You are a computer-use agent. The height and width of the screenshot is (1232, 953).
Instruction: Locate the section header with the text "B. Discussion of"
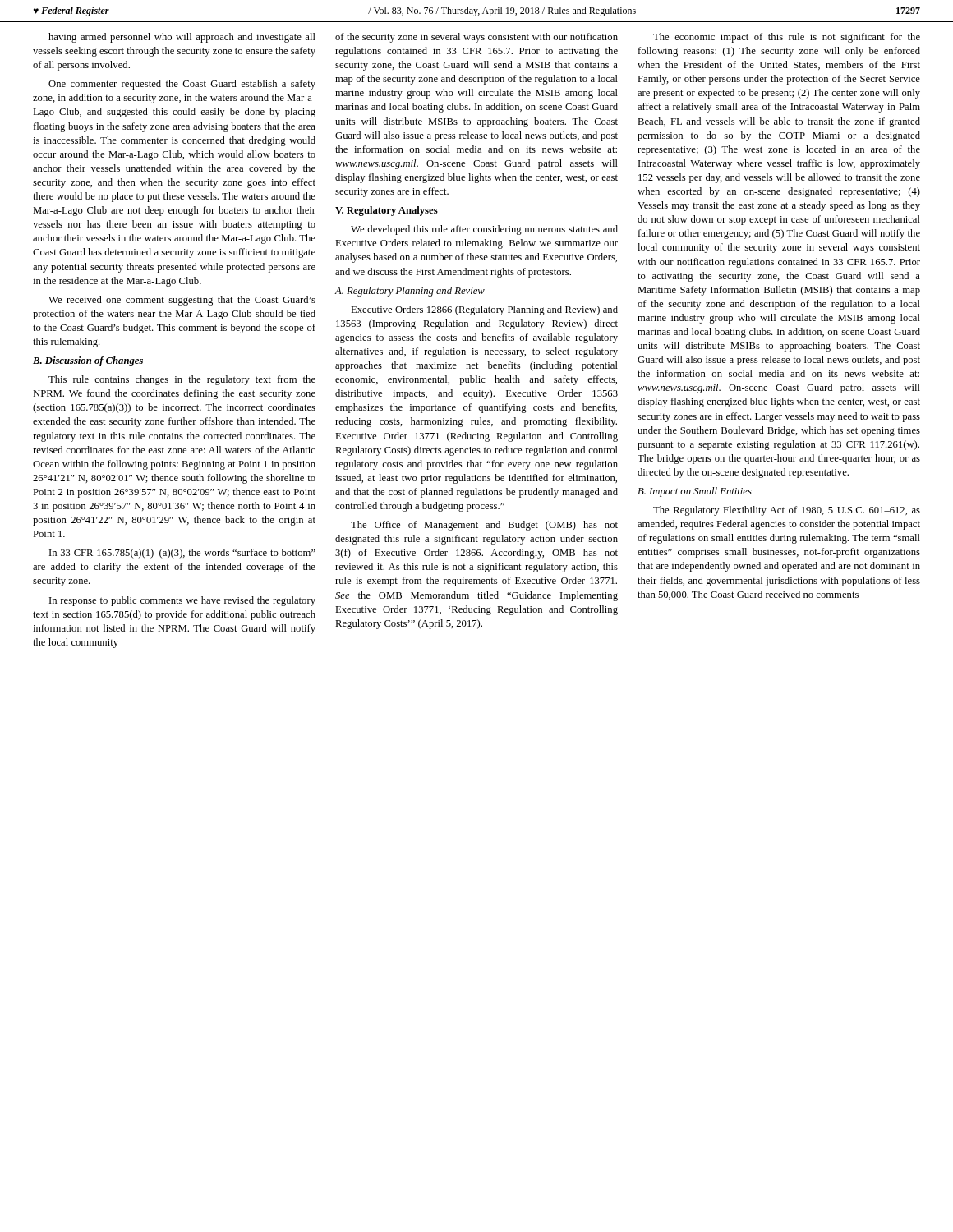point(88,361)
